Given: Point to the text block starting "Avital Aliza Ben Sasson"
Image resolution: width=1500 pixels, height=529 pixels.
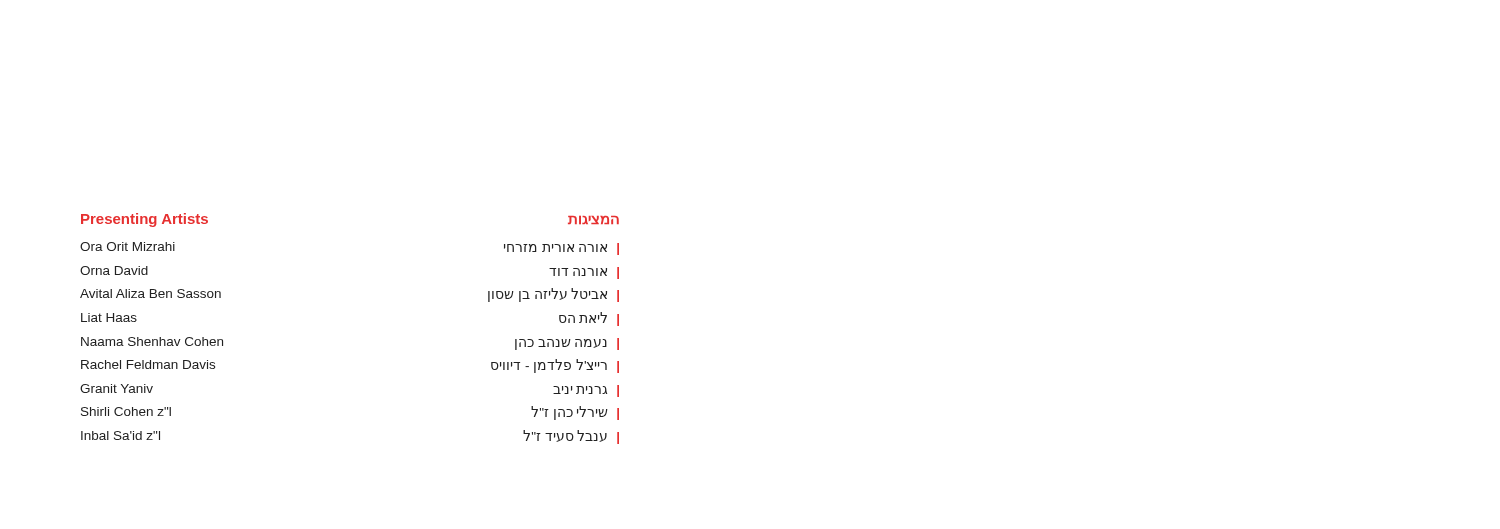Looking at the screenshot, I should [x=151, y=294].
